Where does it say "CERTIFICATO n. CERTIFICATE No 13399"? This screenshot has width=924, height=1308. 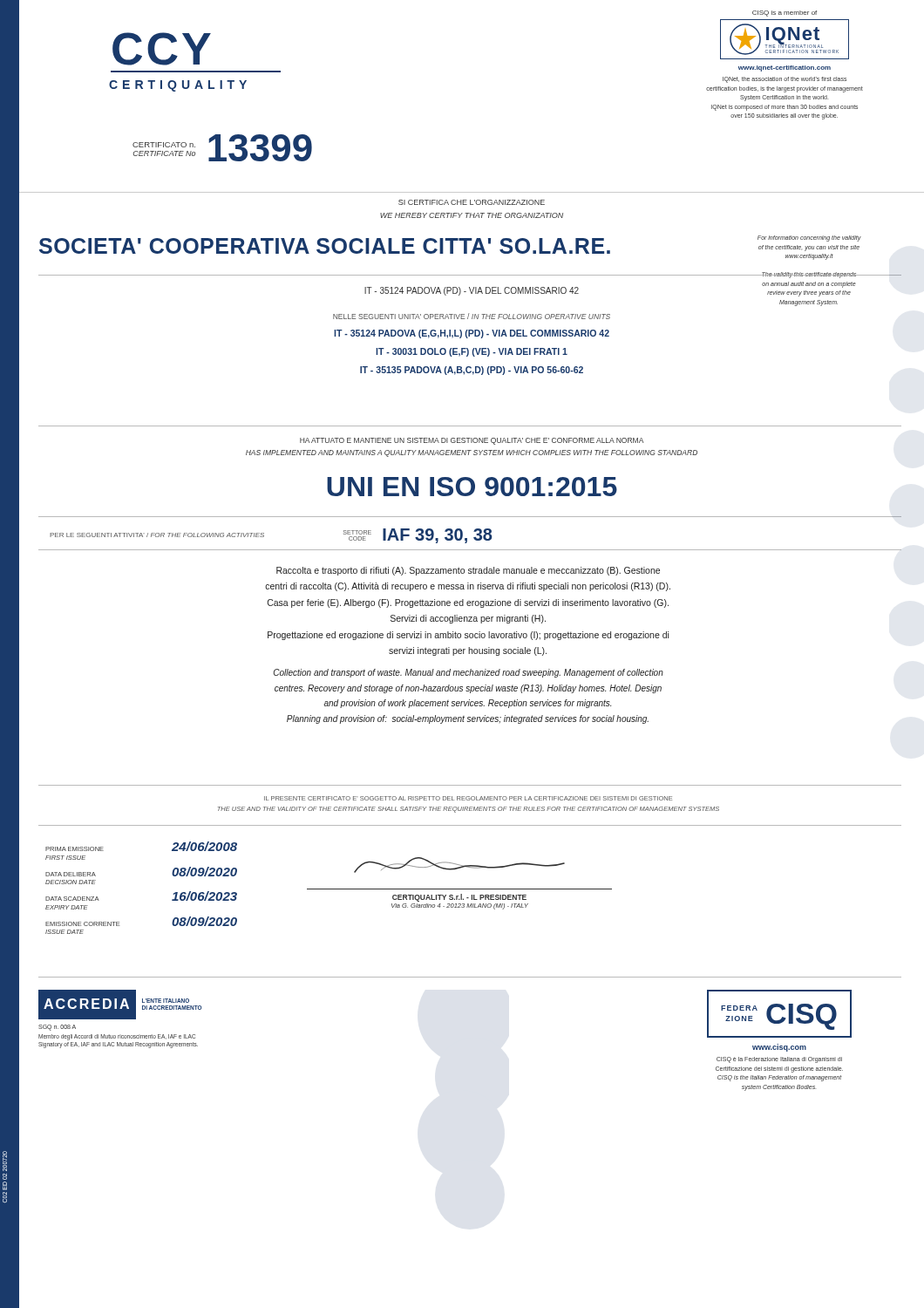(x=223, y=148)
